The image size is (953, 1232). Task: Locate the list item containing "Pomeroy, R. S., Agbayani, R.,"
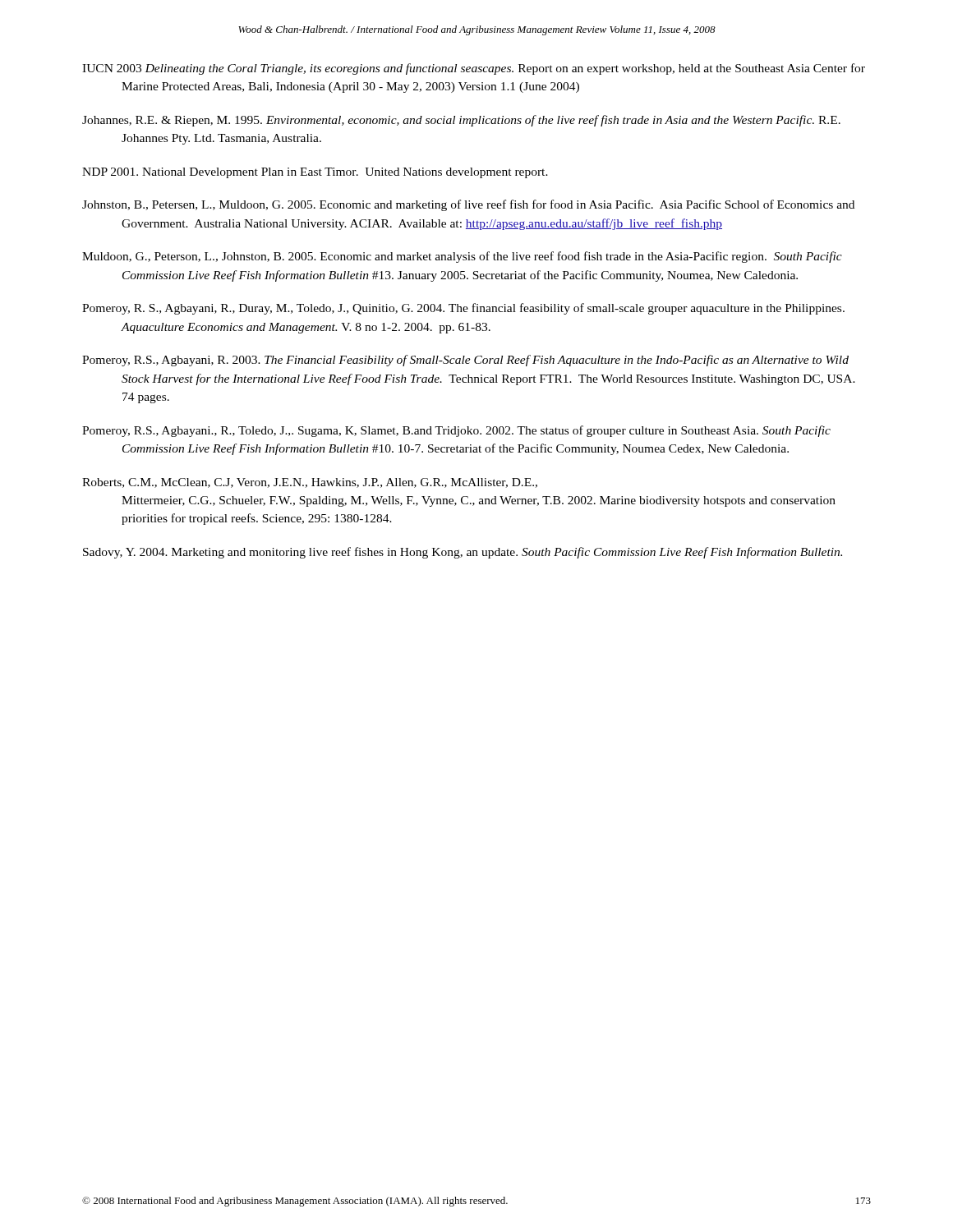tap(464, 317)
